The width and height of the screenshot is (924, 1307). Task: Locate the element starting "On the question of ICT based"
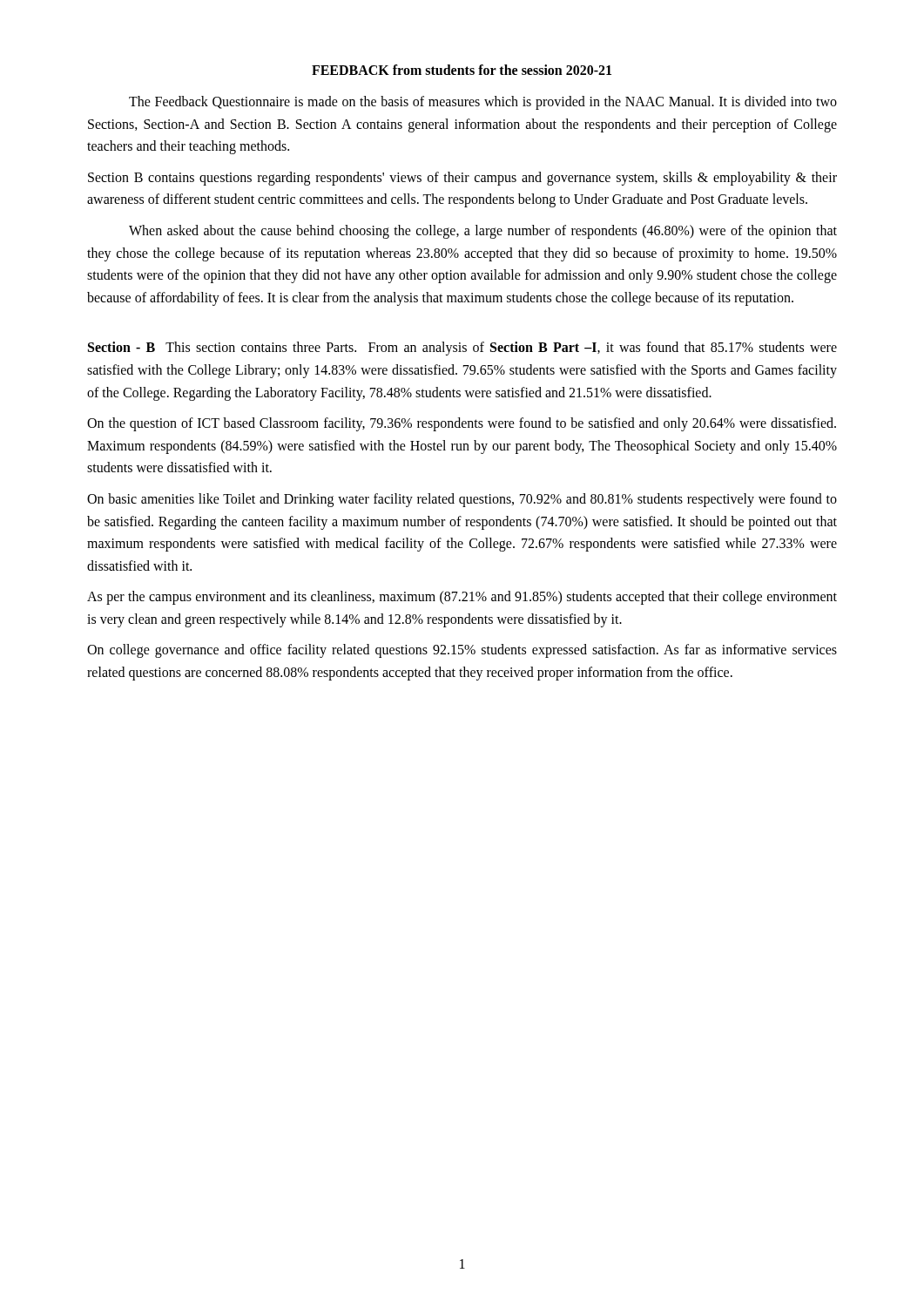pos(462,445)
